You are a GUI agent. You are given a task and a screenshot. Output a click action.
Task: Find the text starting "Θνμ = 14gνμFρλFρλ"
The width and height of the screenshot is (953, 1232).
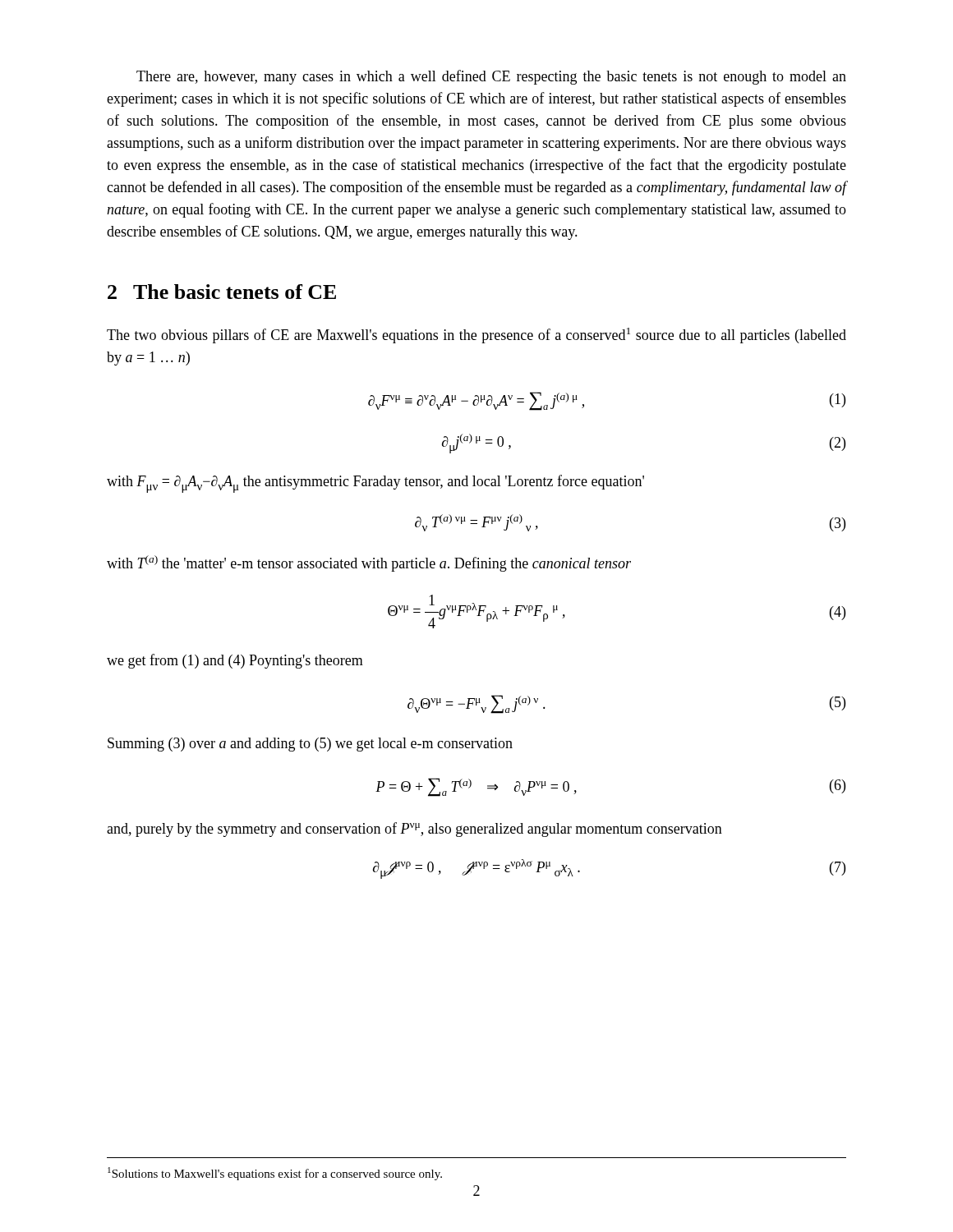click(476, 610)
